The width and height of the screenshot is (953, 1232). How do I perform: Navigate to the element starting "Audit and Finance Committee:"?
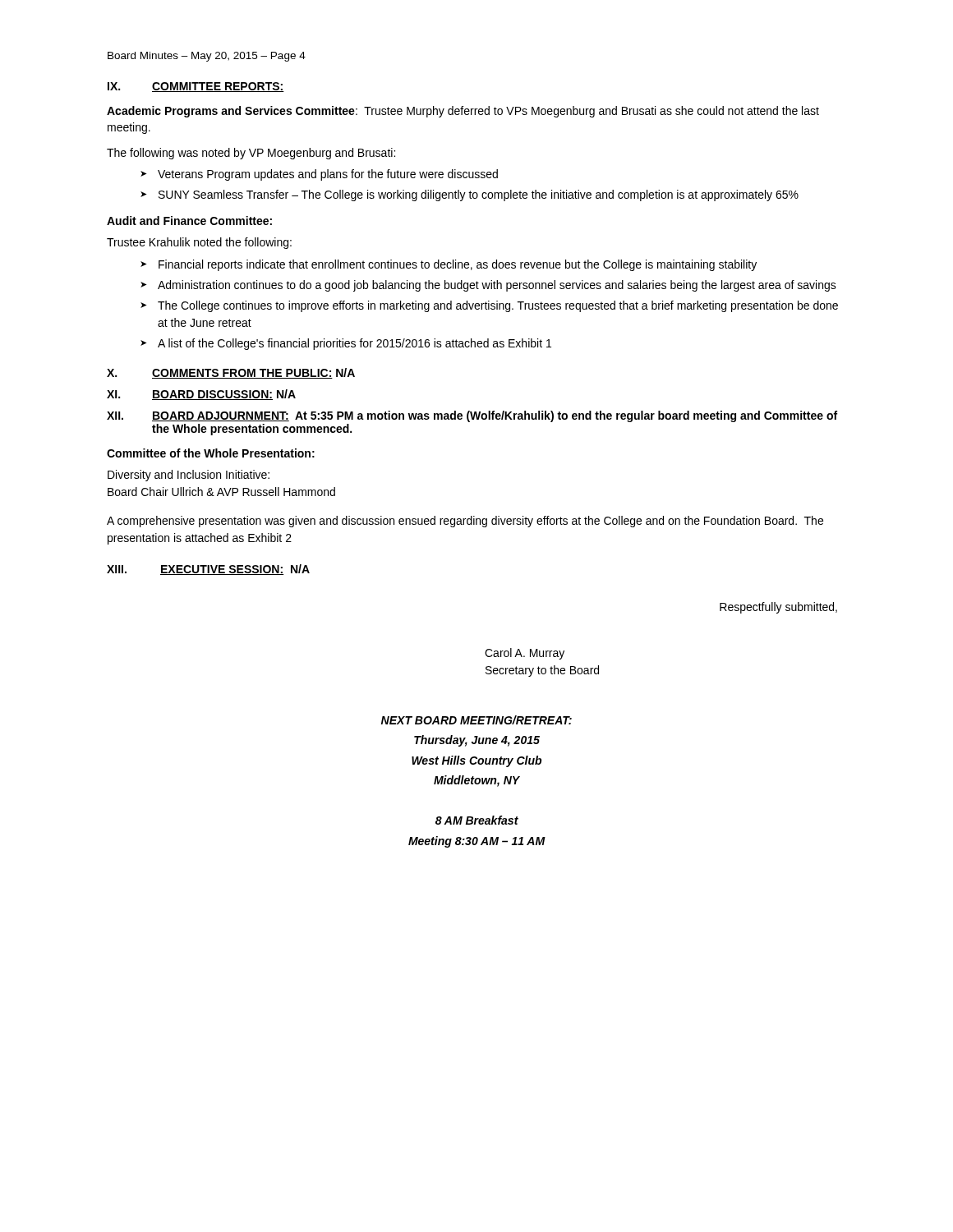pyautogui.click(x=190, y=221)
